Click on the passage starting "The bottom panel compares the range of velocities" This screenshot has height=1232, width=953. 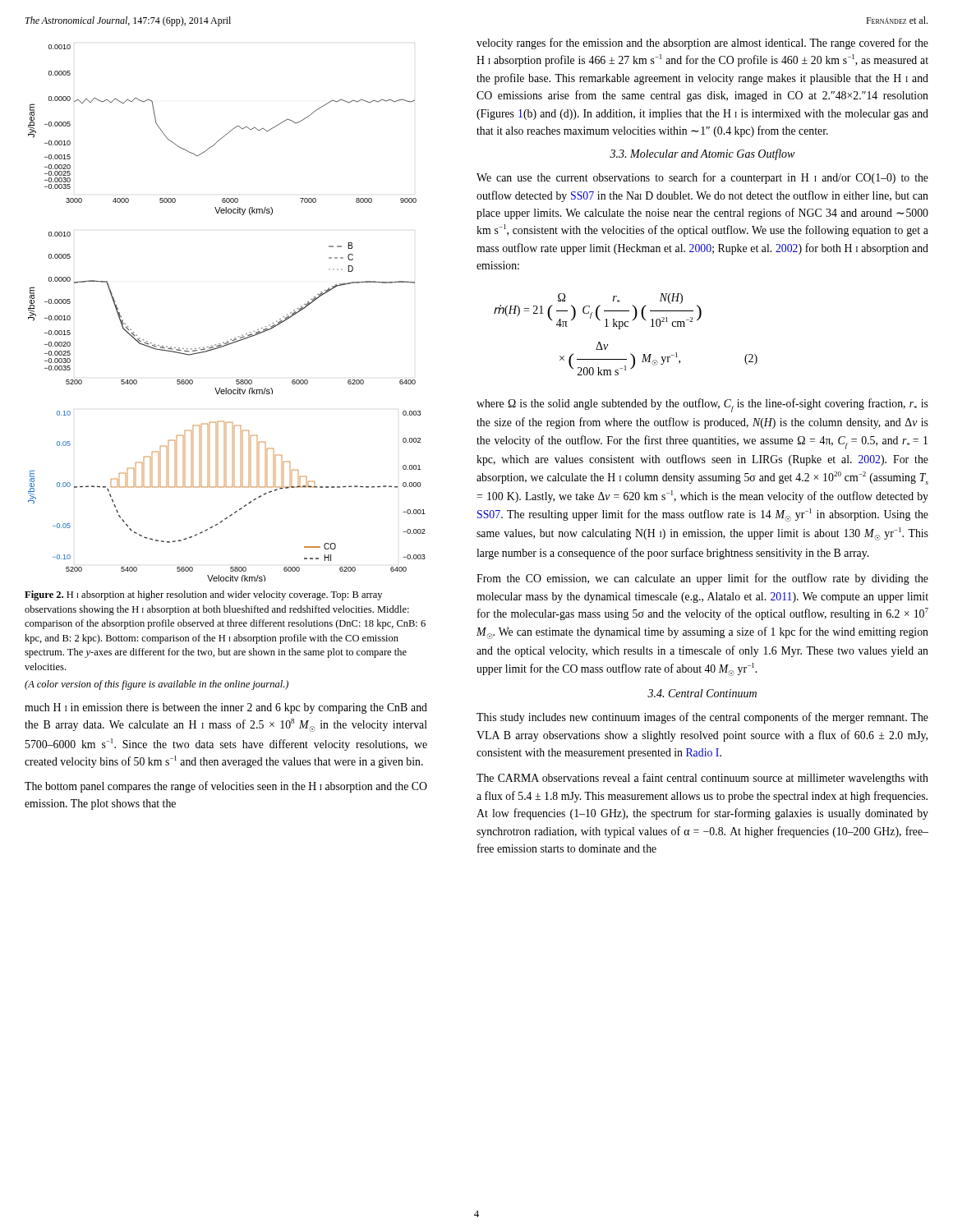point(226,795)
